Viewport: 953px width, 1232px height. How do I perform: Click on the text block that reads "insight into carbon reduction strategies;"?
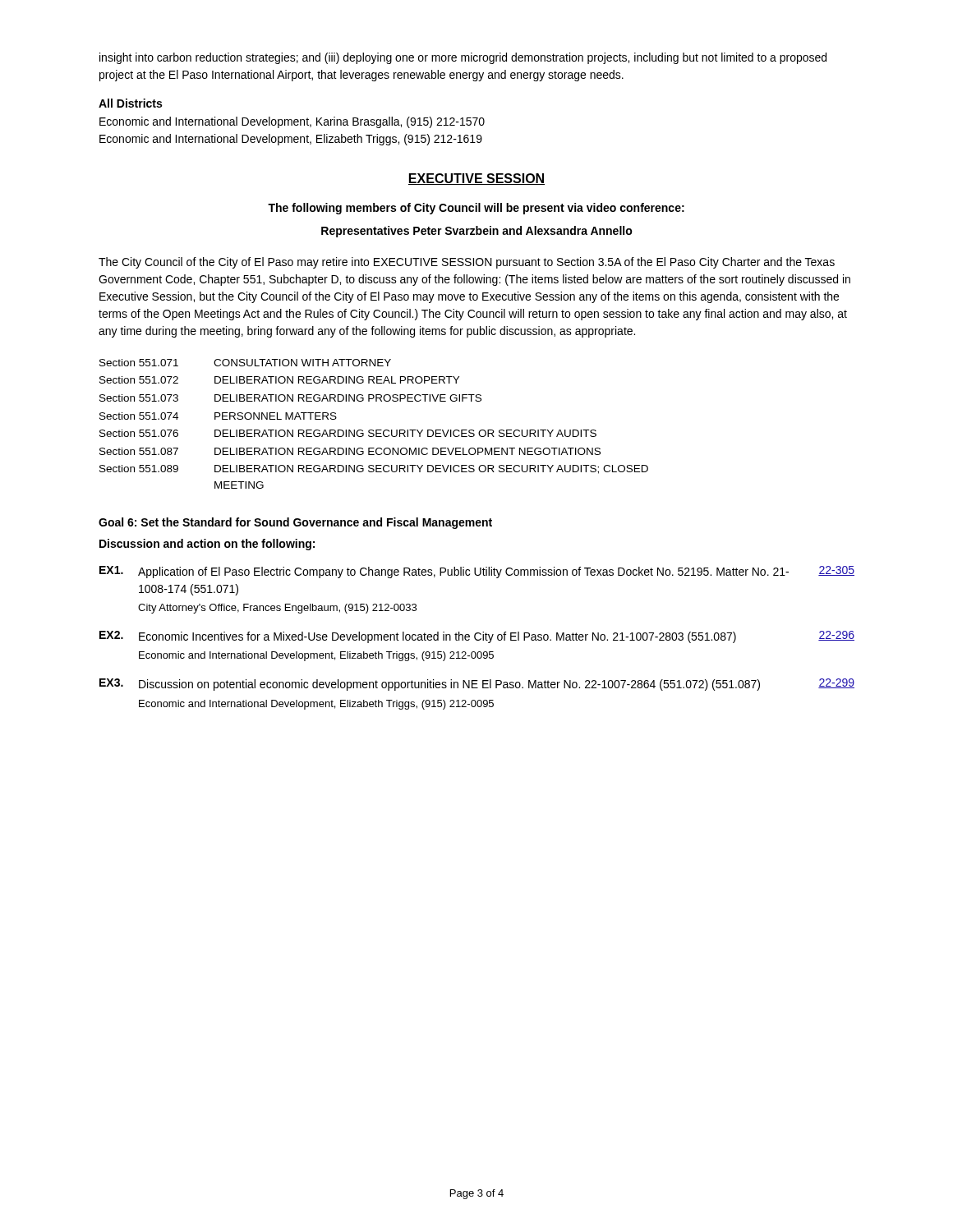pos(463,66)
